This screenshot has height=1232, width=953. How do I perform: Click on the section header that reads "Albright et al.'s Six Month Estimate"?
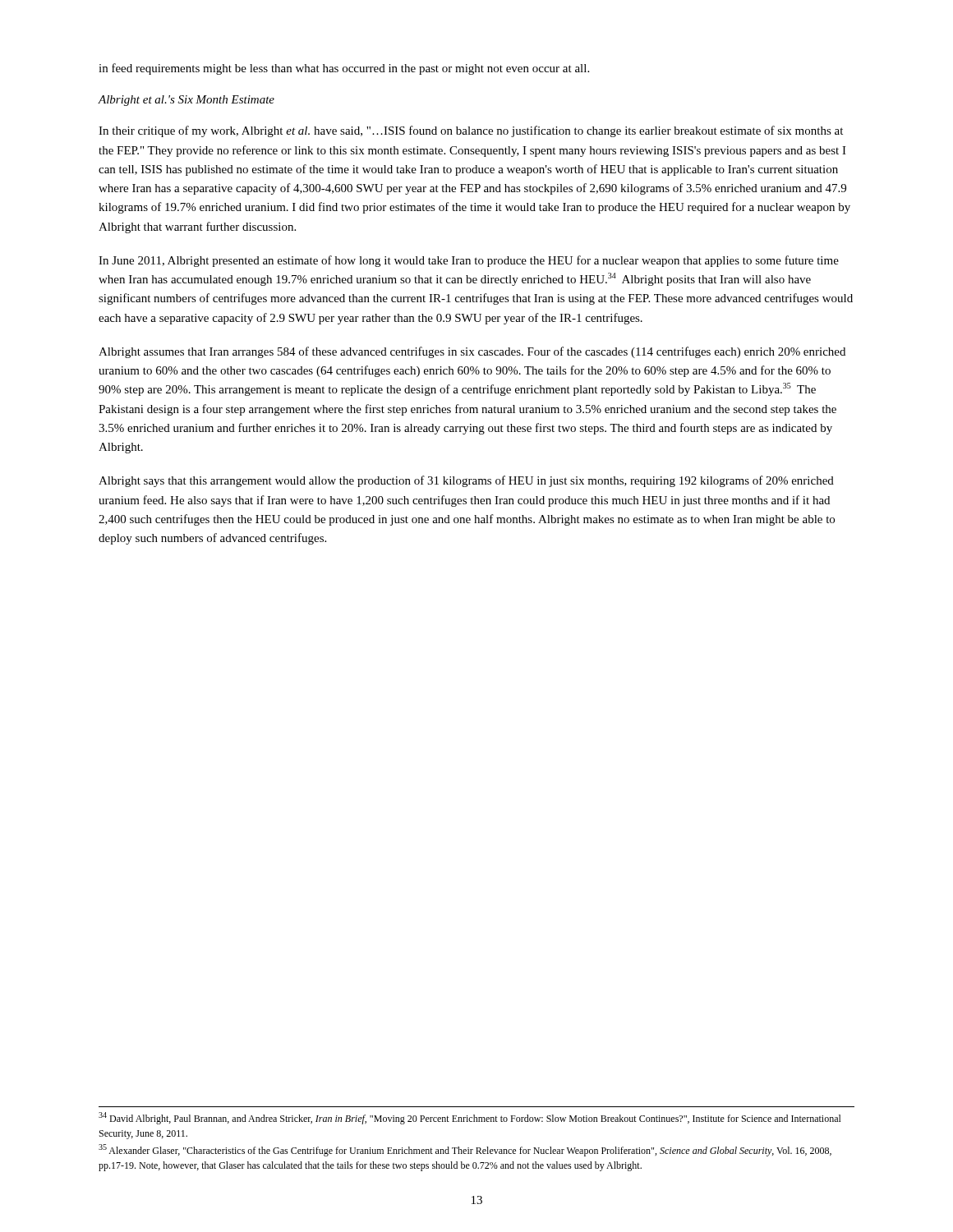tap(187, 100)
